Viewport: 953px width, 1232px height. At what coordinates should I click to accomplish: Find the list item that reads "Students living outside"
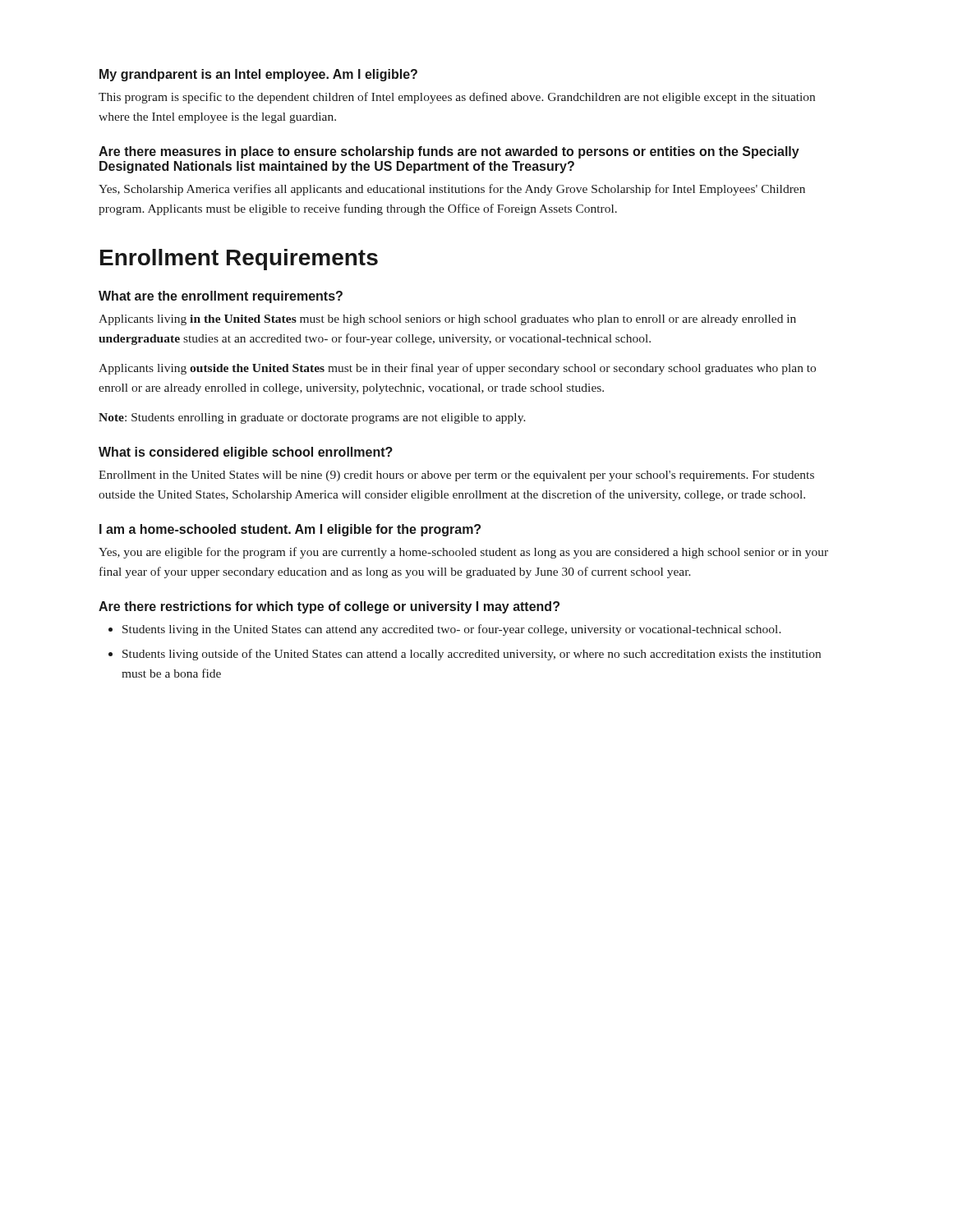pos(471,663)
